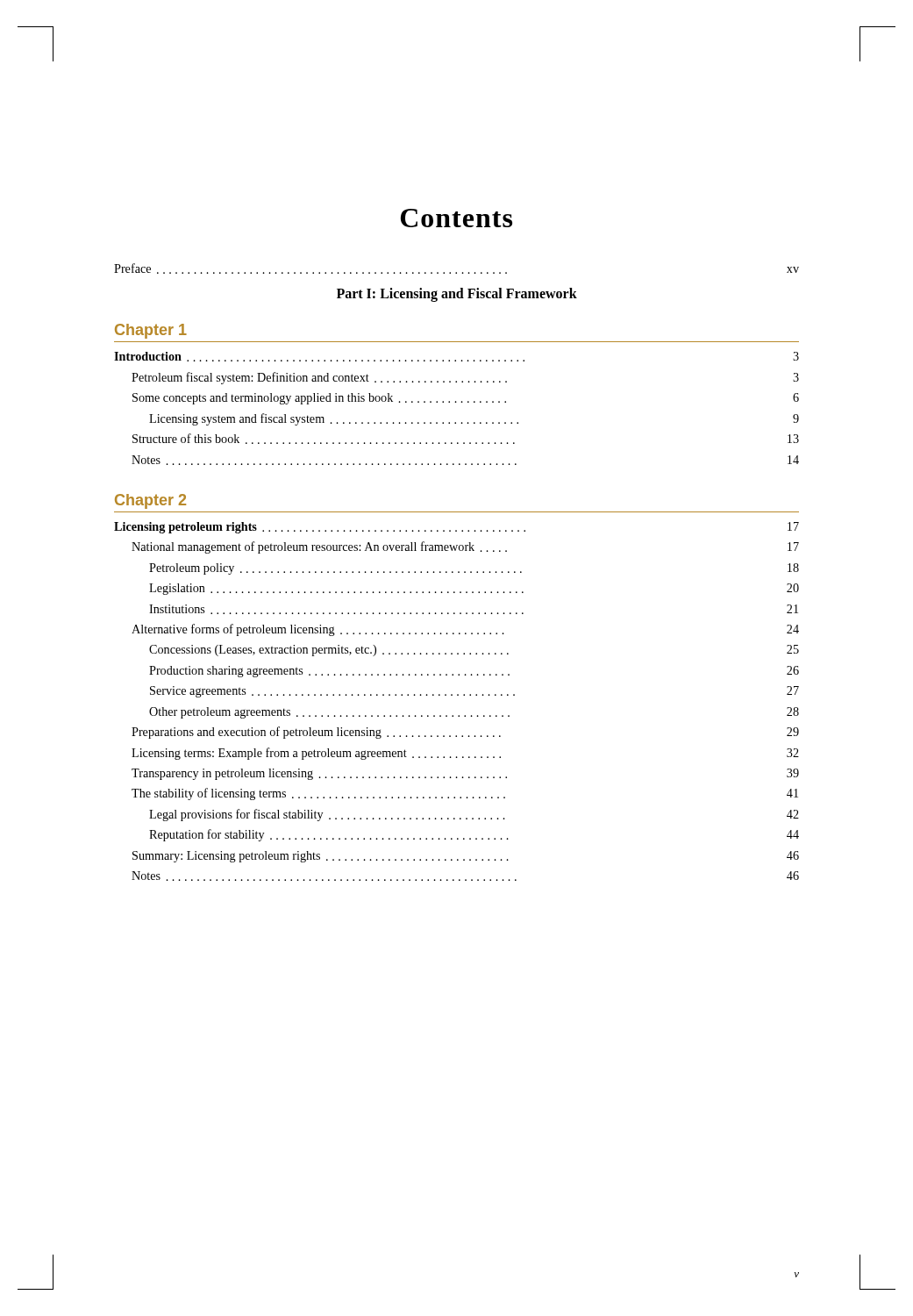
Task: Click the passage that begins "Preface . . . ."
Action: (456, 269)
